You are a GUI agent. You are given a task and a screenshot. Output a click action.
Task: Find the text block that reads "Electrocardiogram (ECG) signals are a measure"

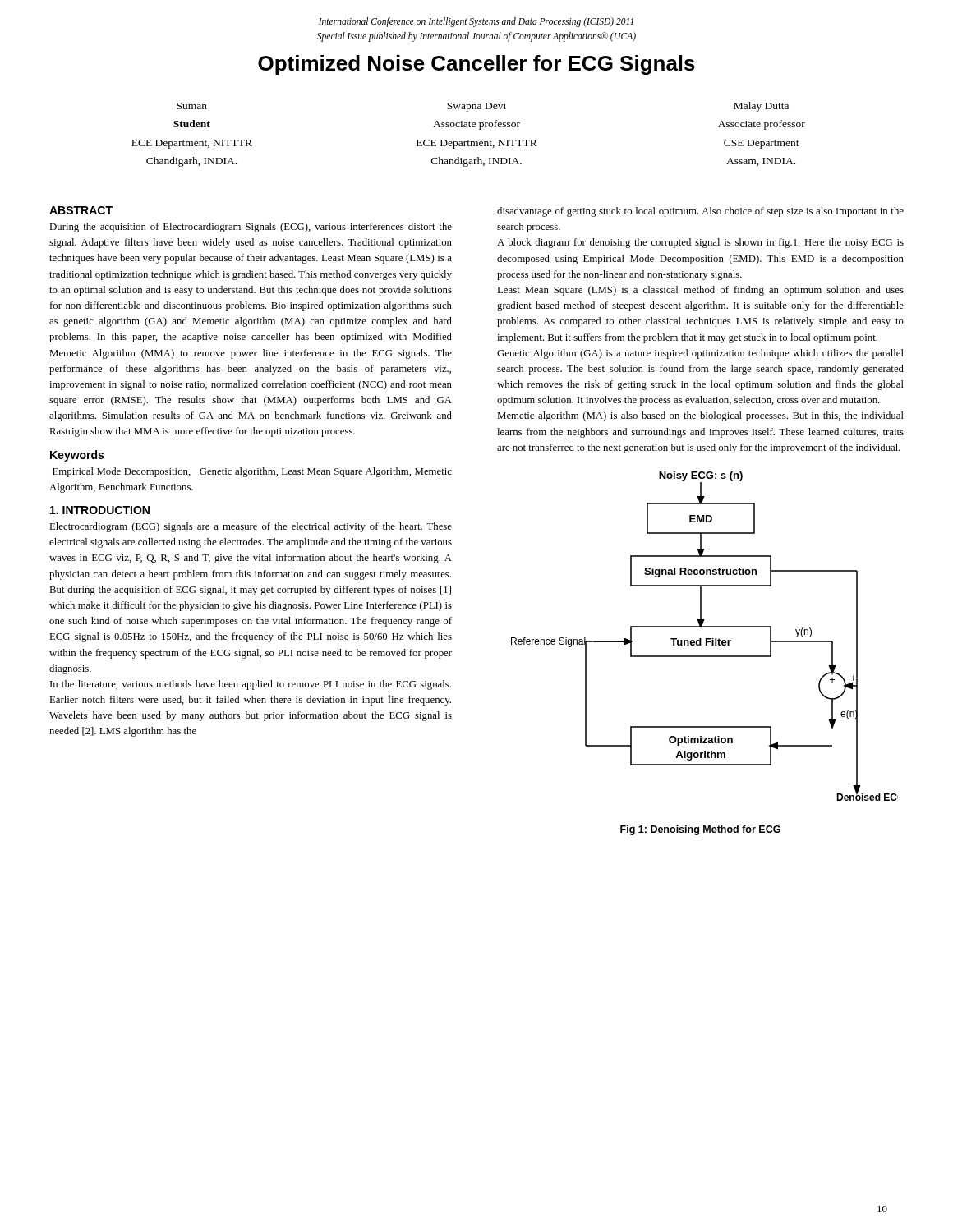[251, 629]
